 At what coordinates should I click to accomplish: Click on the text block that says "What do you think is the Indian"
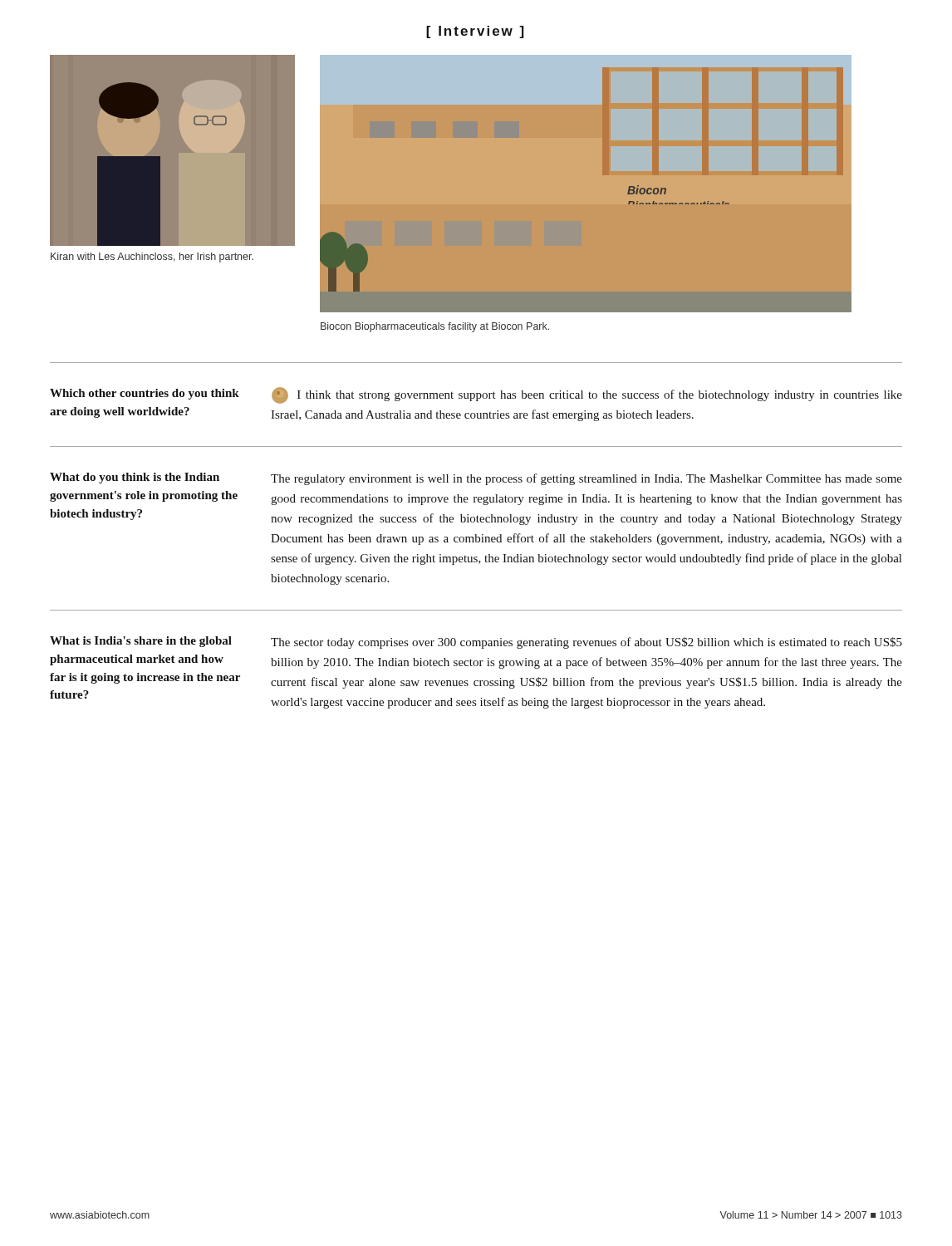point(144,495)
